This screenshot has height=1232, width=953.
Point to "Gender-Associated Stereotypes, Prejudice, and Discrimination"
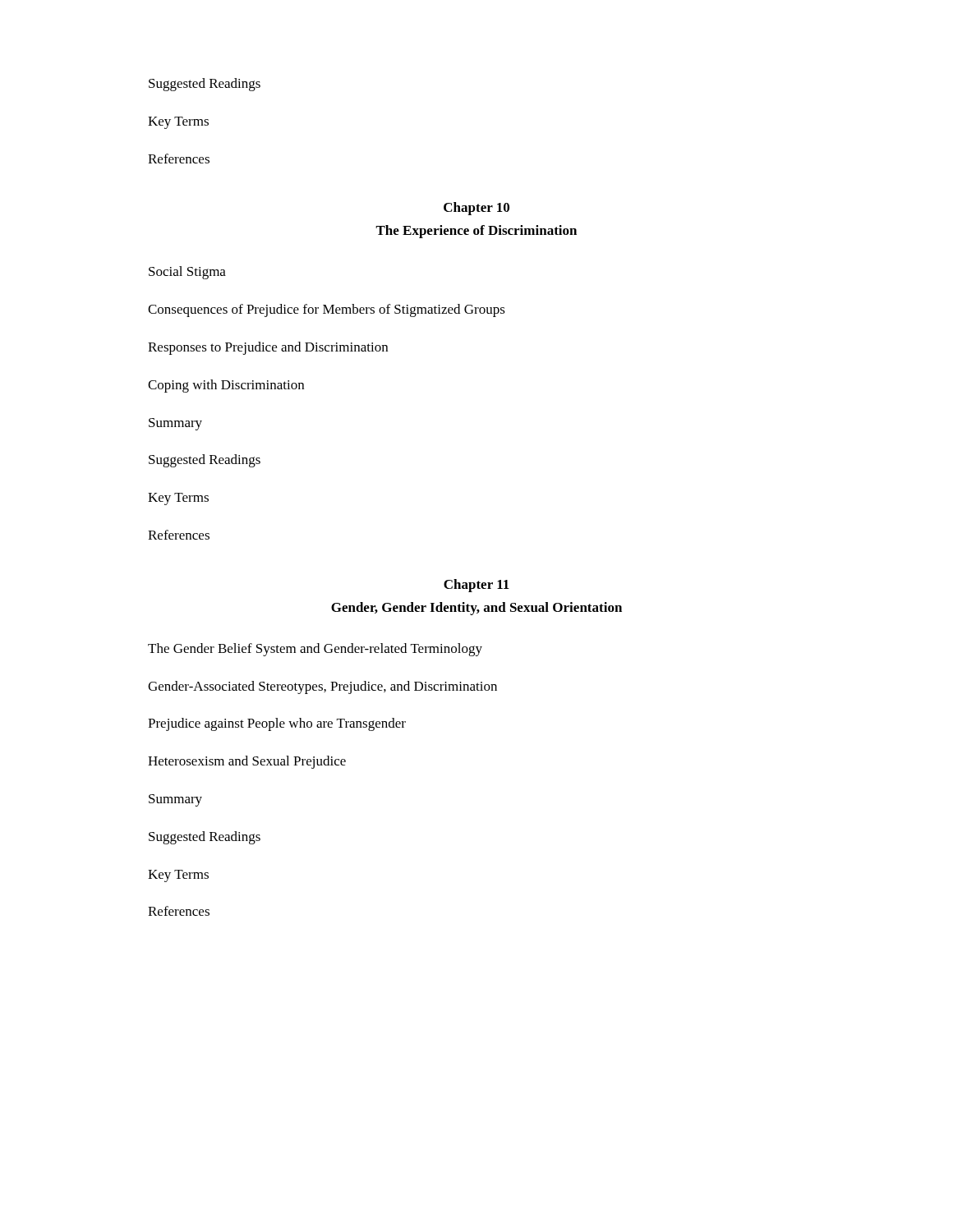(x=323, y=686)
